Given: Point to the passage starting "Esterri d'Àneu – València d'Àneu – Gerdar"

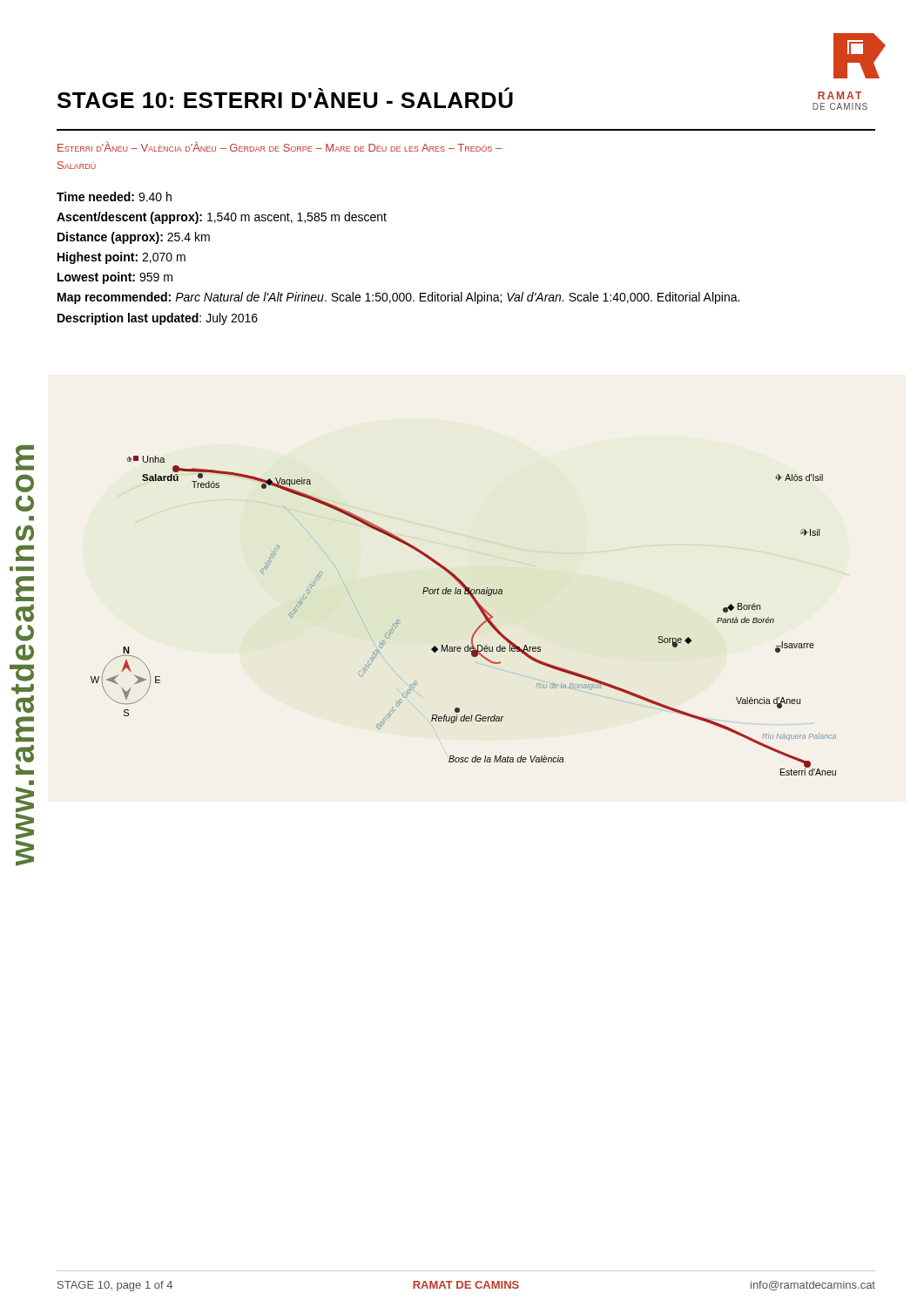Looking at the screenshot, I should 466,156.
